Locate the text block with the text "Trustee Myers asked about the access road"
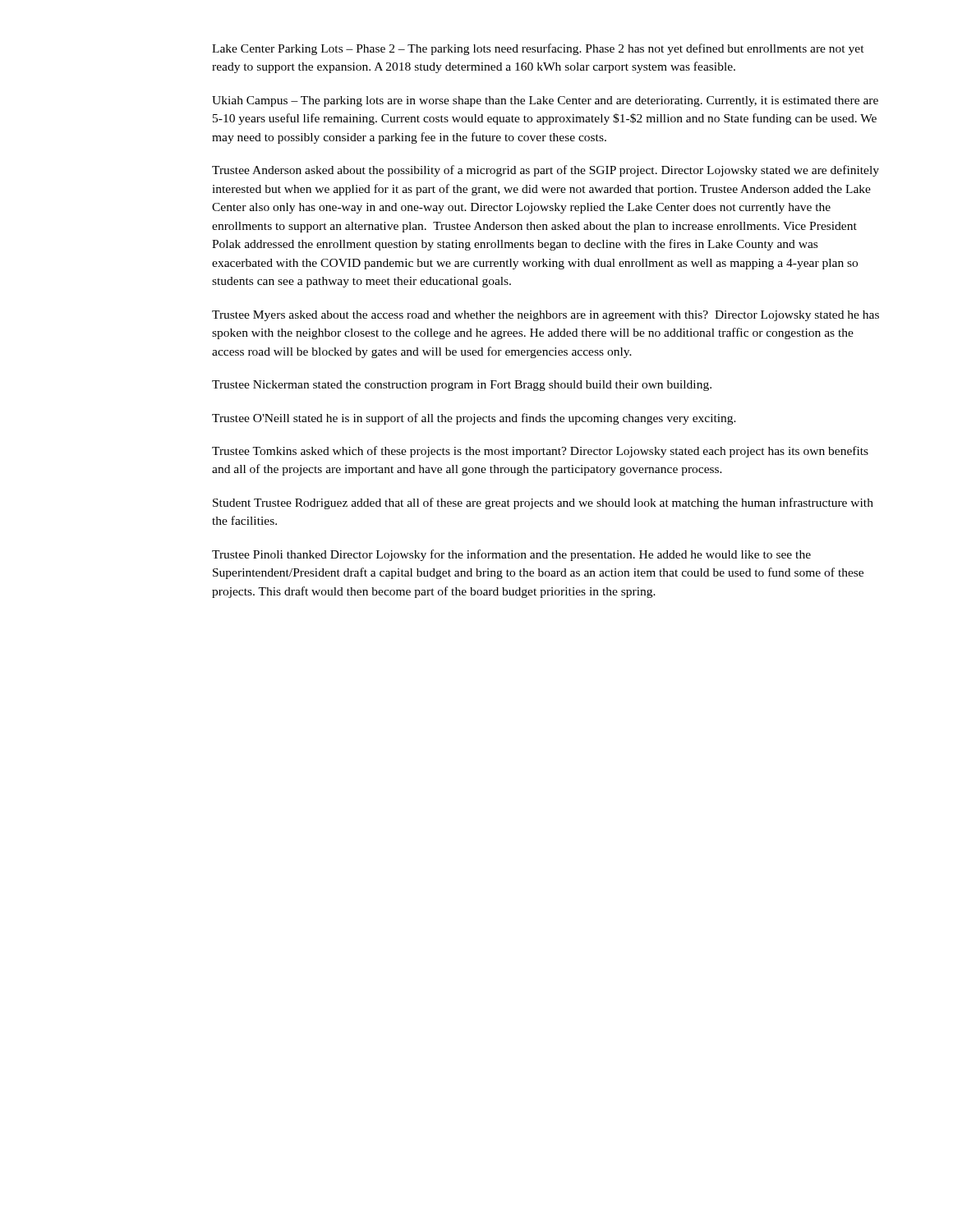This screenshot has height=1232, width=953. pos(546,332)
